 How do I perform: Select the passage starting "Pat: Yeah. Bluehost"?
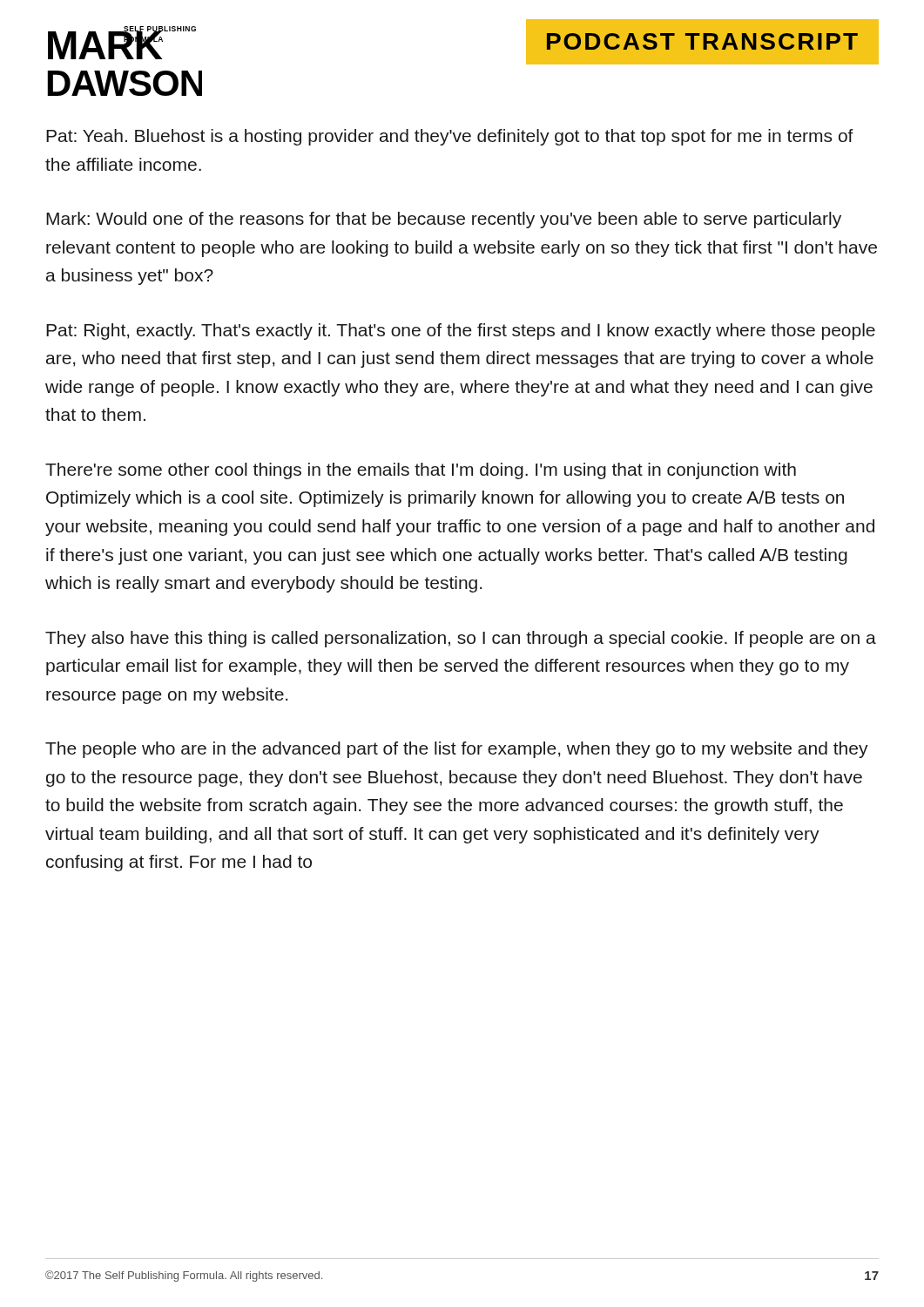[x=449, y=150]
